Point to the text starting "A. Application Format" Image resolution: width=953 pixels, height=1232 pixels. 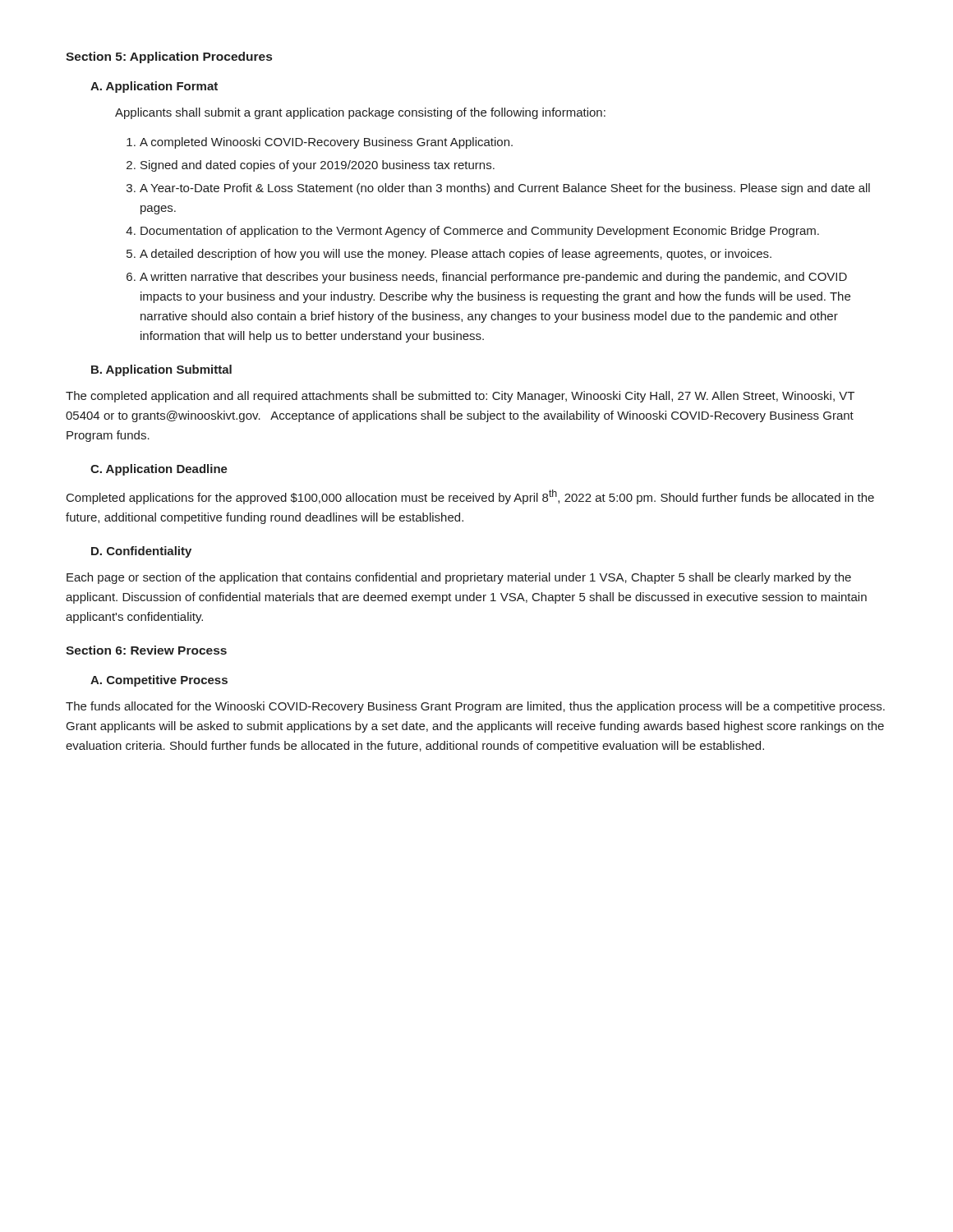pos(154,86)
